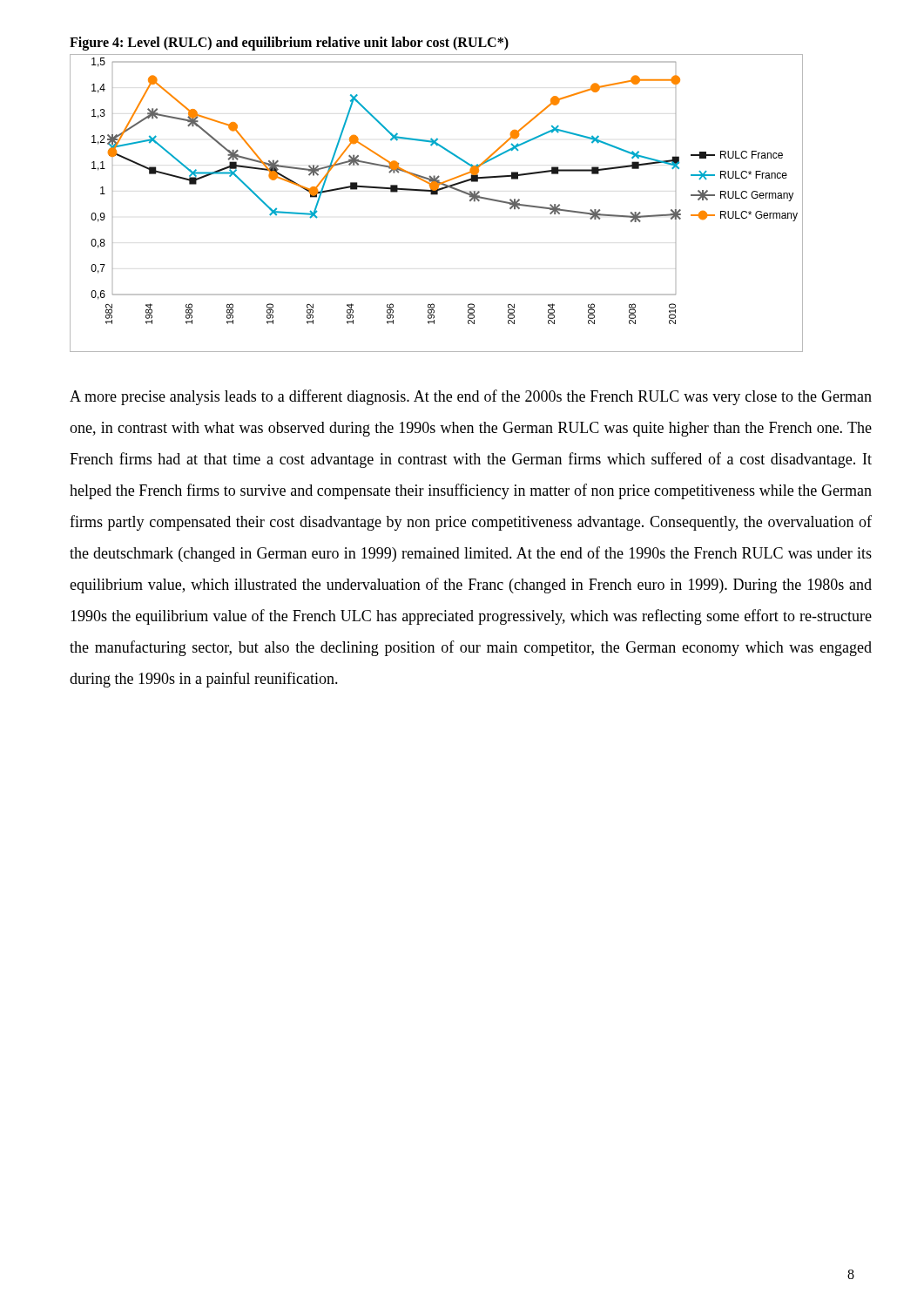The height and width of the screenshot is (1307, 924).
Task: Navigate to the text block starting "A more precise analysis"
Action: [471, 538]
